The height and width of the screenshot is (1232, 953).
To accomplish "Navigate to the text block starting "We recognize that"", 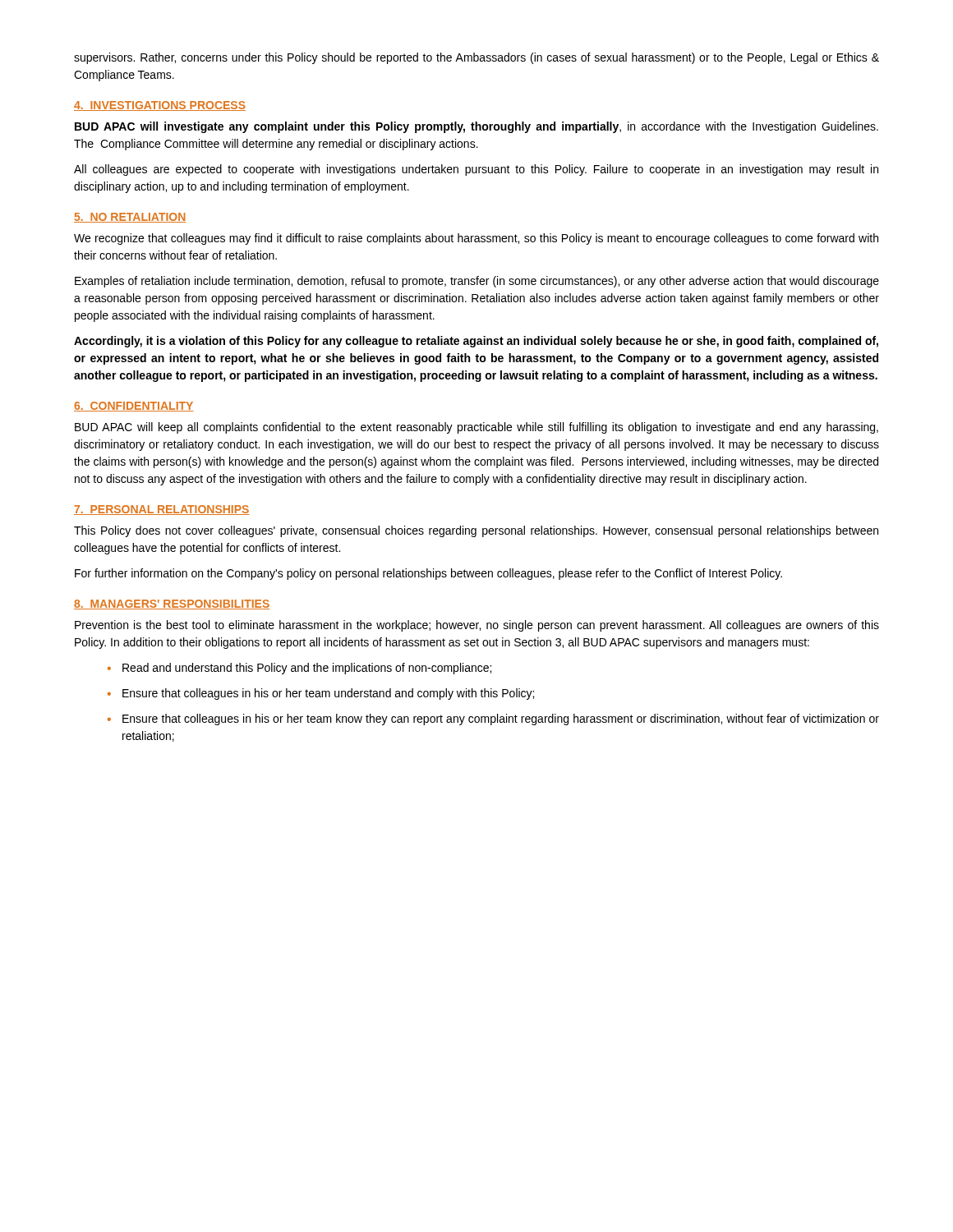I will pos(476,247).
